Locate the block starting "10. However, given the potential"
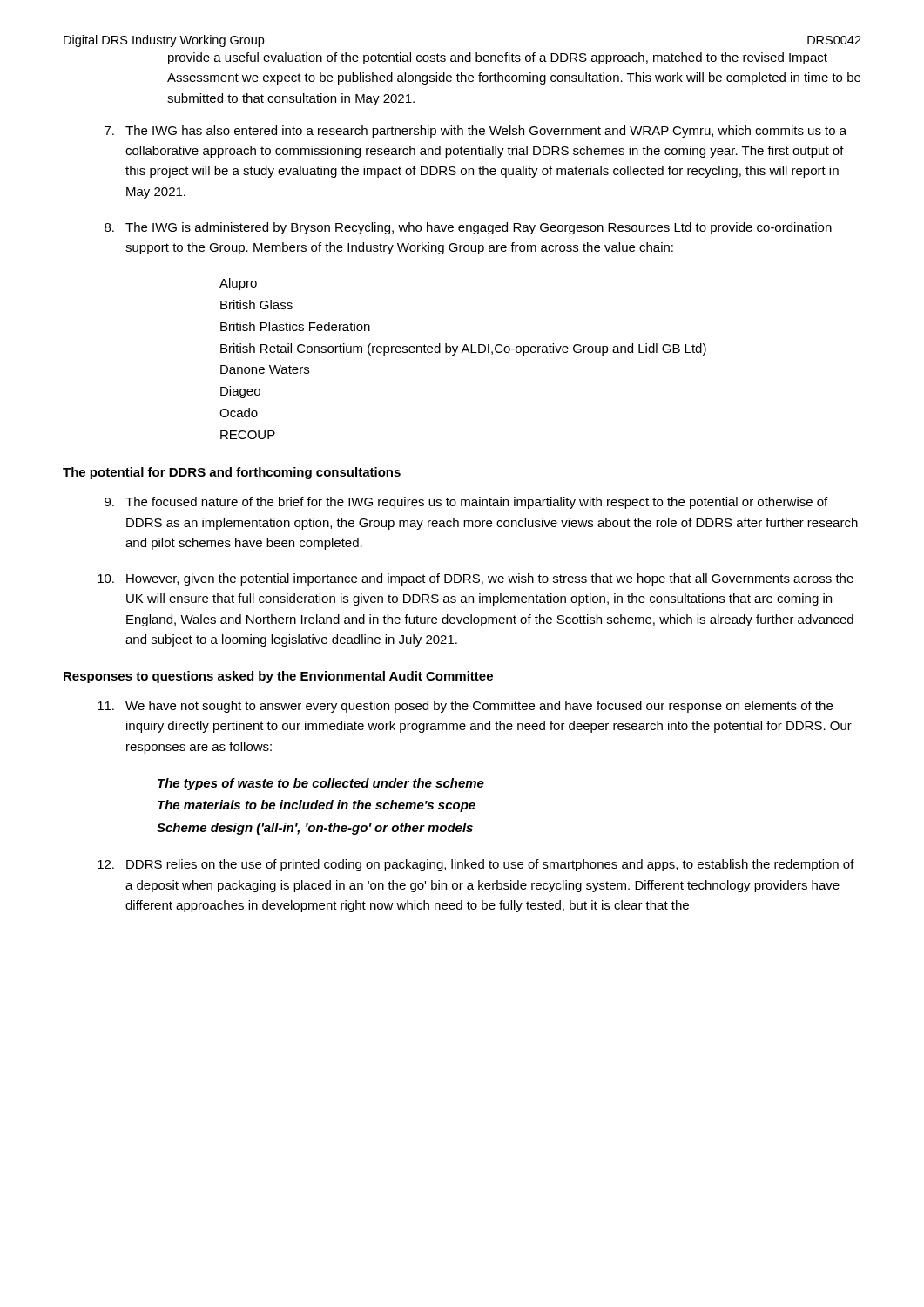924x1307 pixels. [x=462, y=609]
